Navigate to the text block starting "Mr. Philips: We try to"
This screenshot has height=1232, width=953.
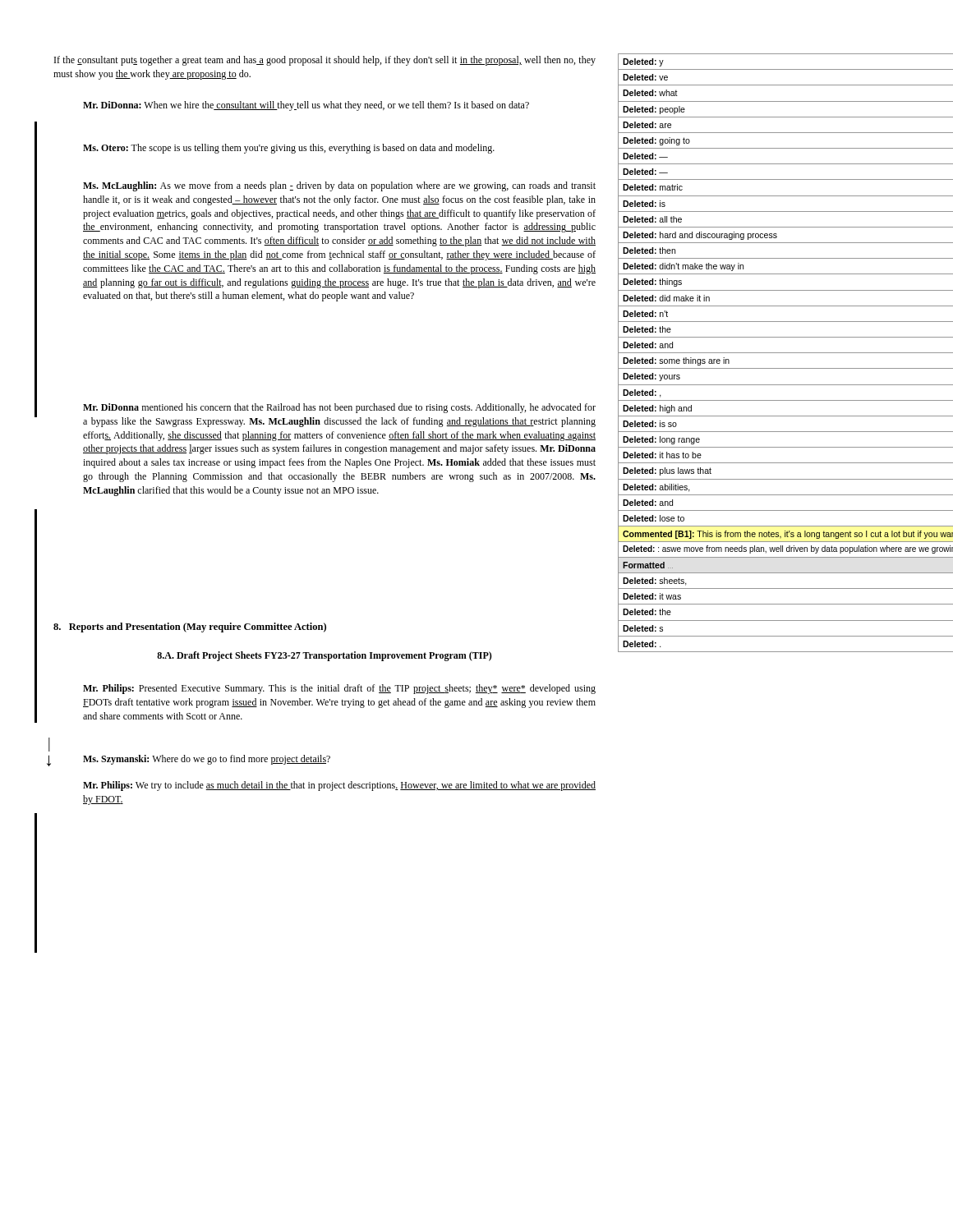click(x=339, y=792)
